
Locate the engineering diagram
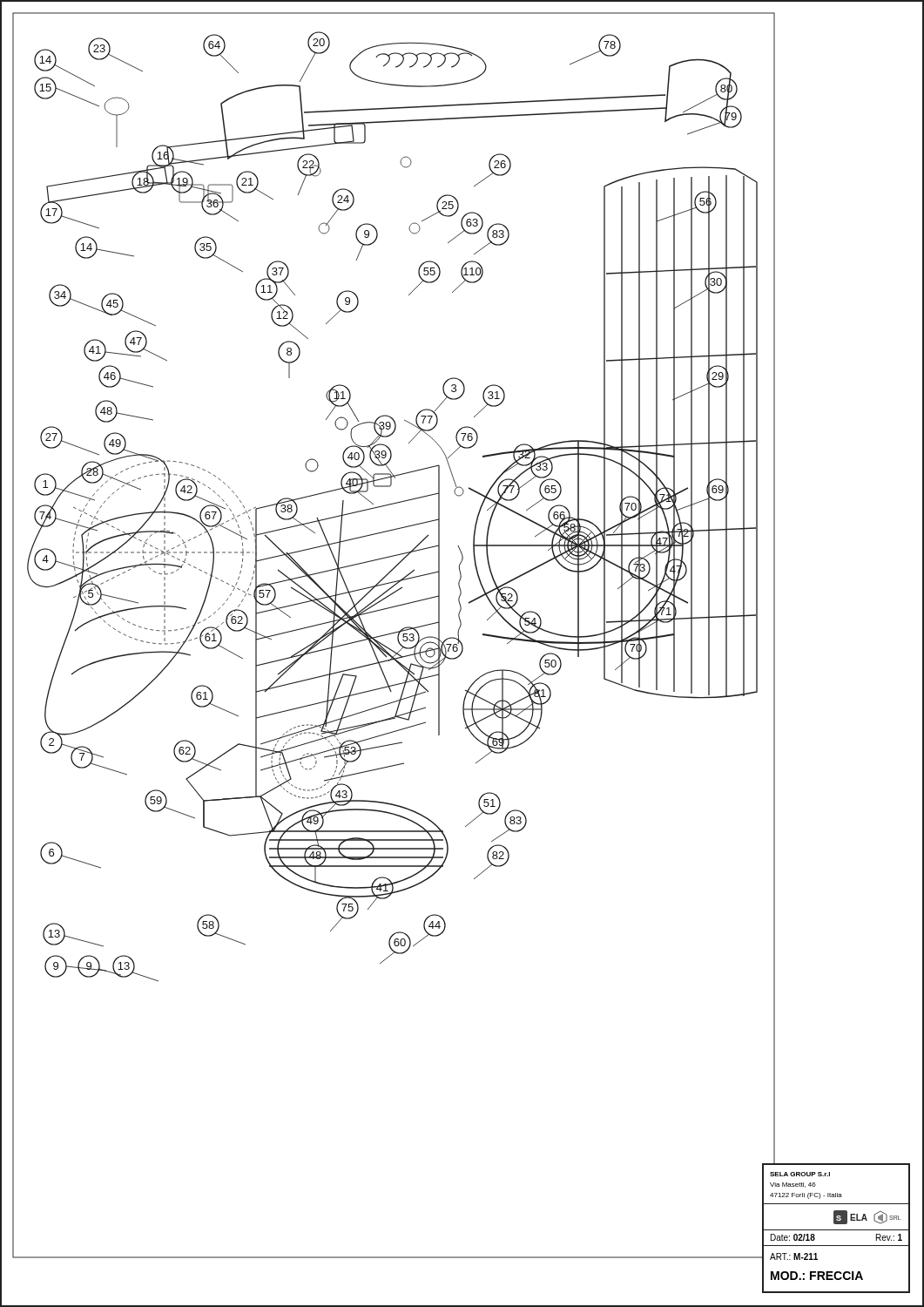[x=394, y=635]
